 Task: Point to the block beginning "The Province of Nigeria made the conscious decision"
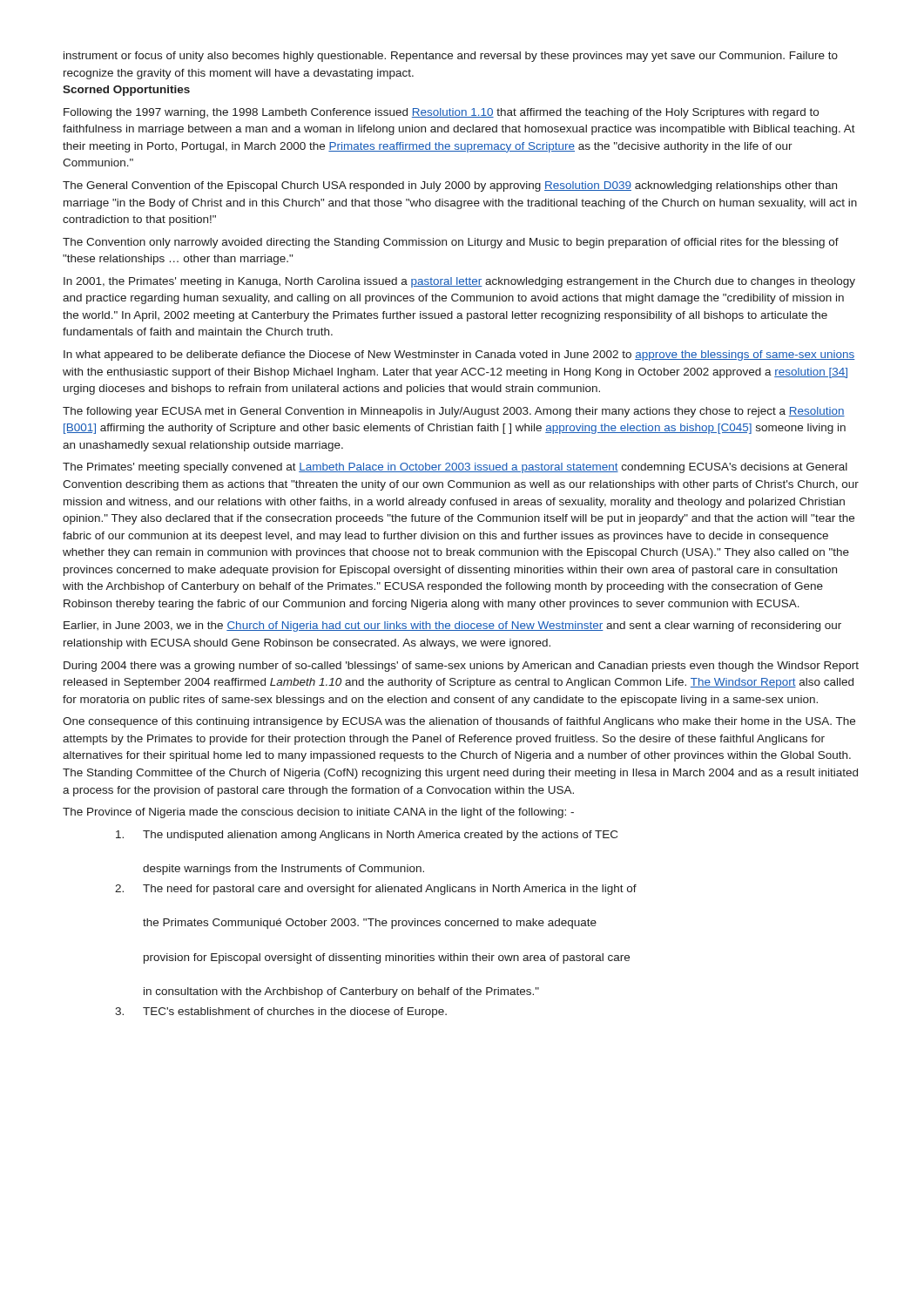(462, 812)
